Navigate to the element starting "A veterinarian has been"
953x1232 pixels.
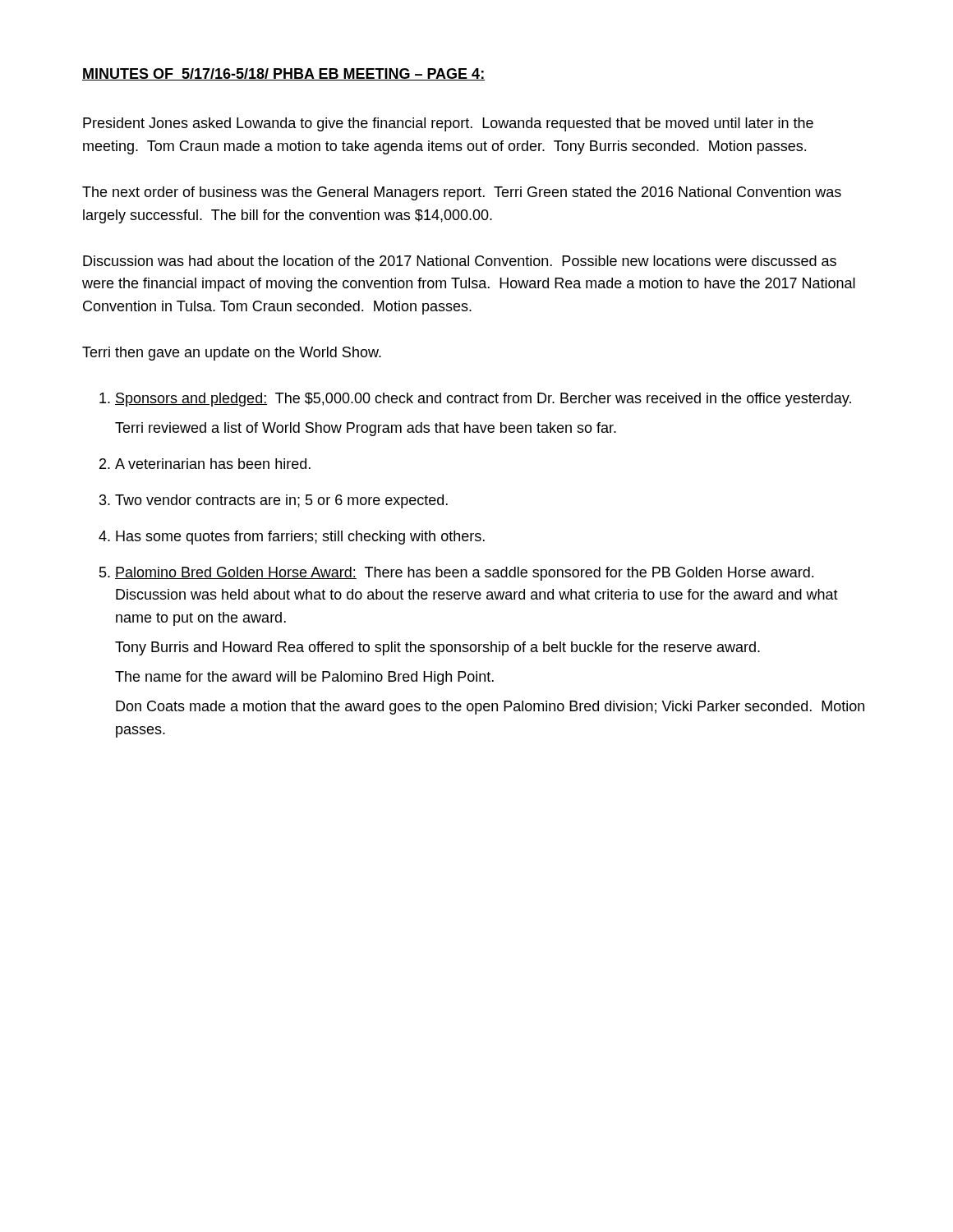[213, 464]
